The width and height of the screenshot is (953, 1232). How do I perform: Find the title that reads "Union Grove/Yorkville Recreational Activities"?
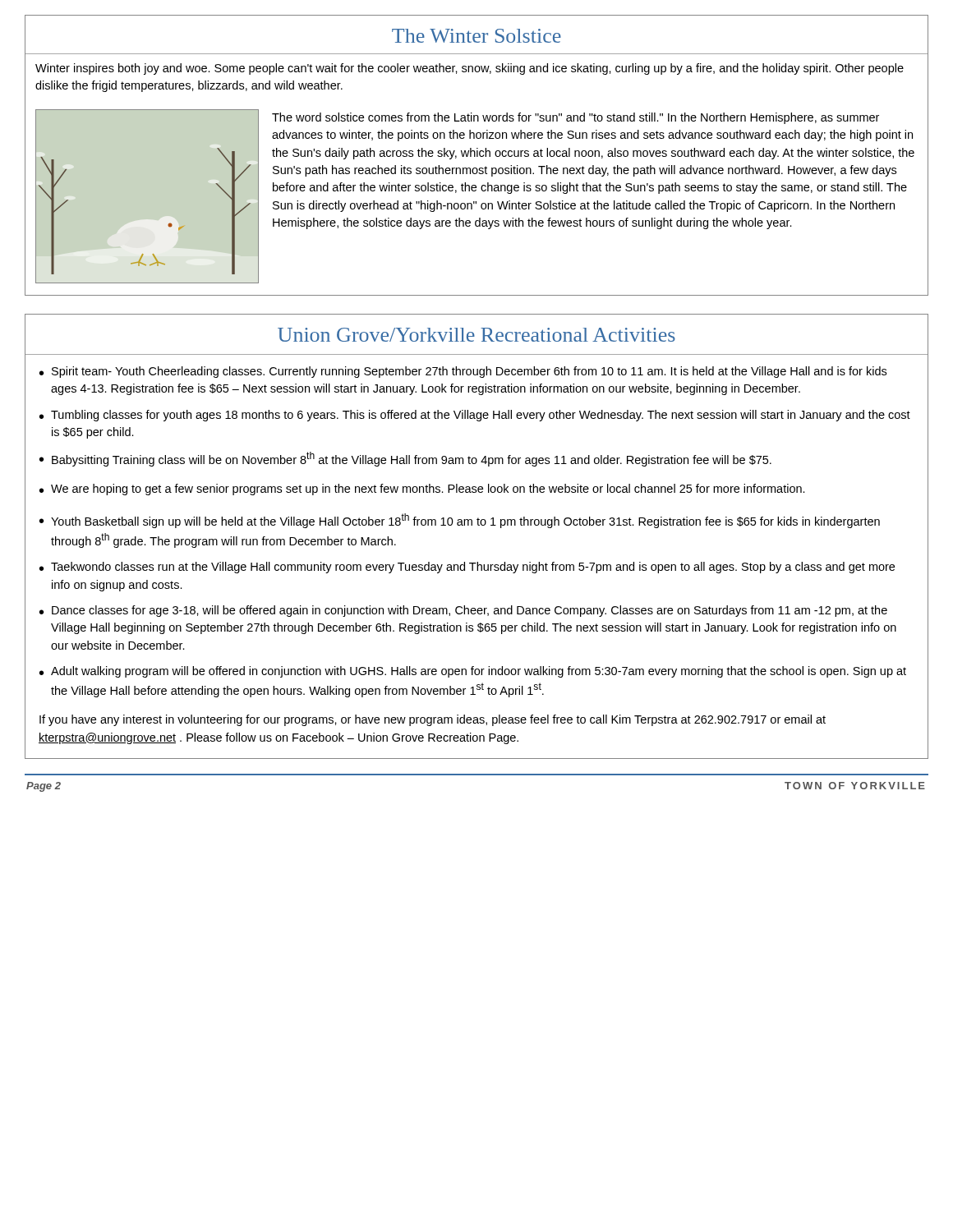coord(476,335)
